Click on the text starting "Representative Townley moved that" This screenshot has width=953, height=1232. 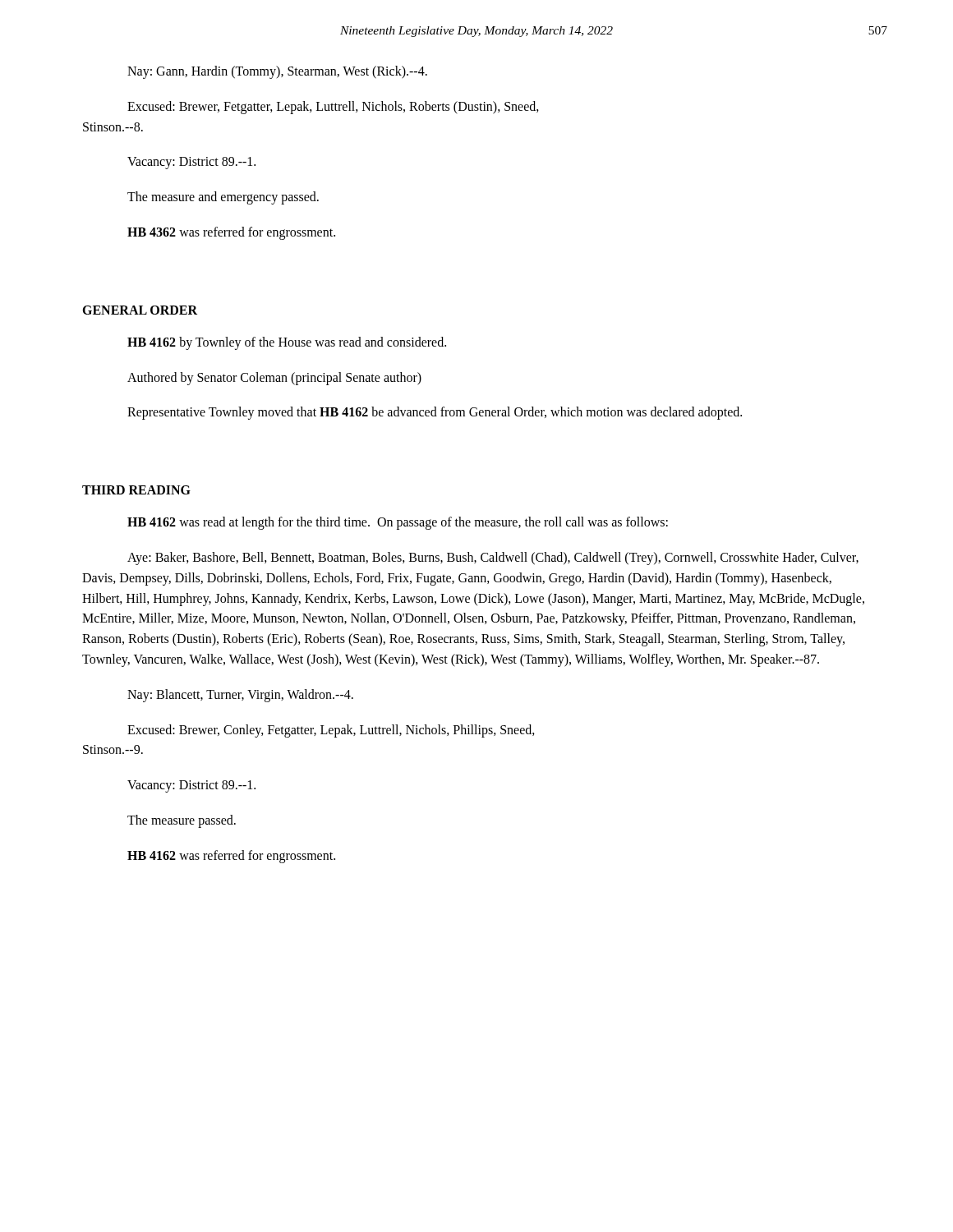click(435, 412)
